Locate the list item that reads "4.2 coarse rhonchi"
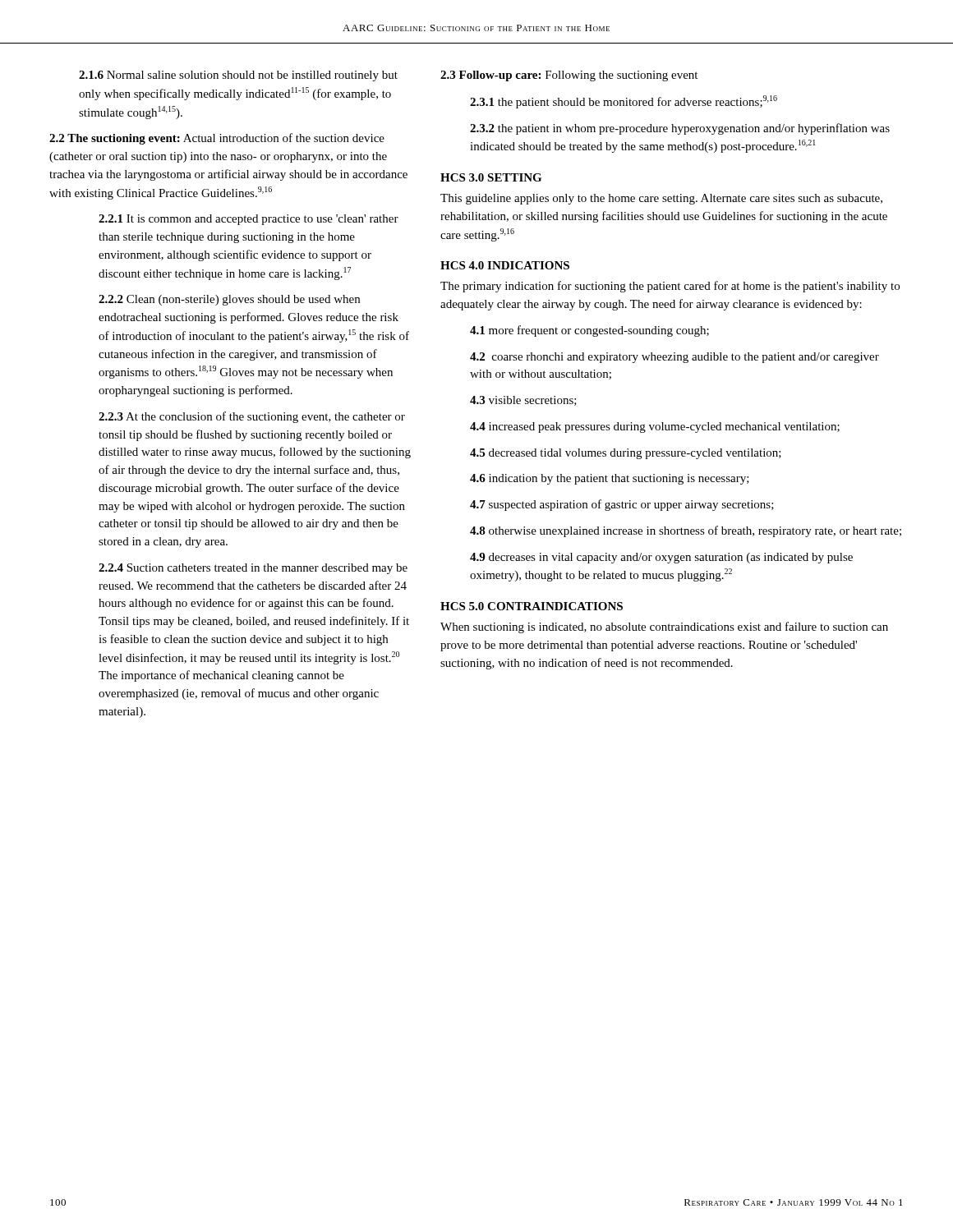The width and height of the screenshot is (953, 1232). 674,365
